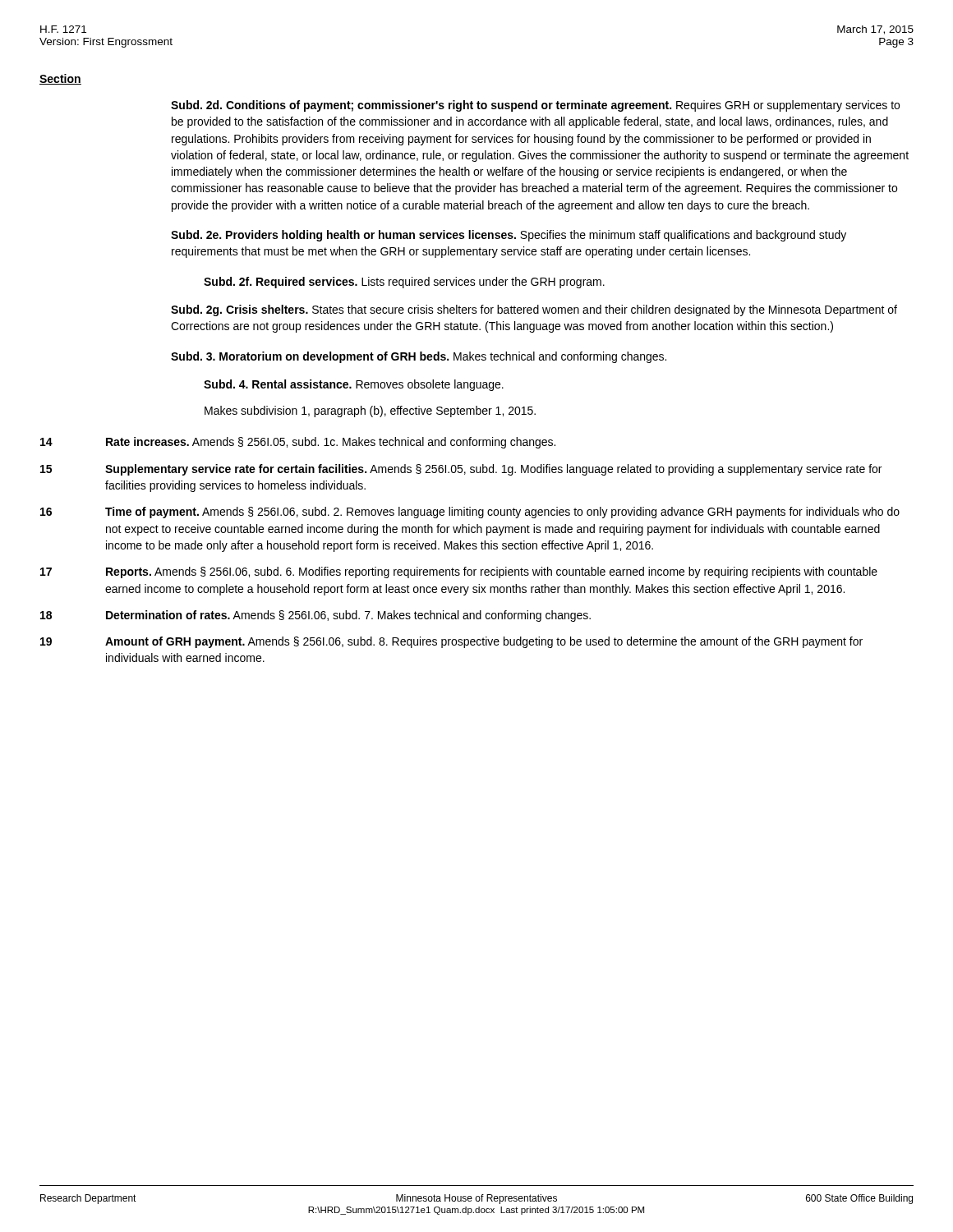Locate the block of text that opens with "Subd. 2e. Providers holding health or human"

coord(509,243)
